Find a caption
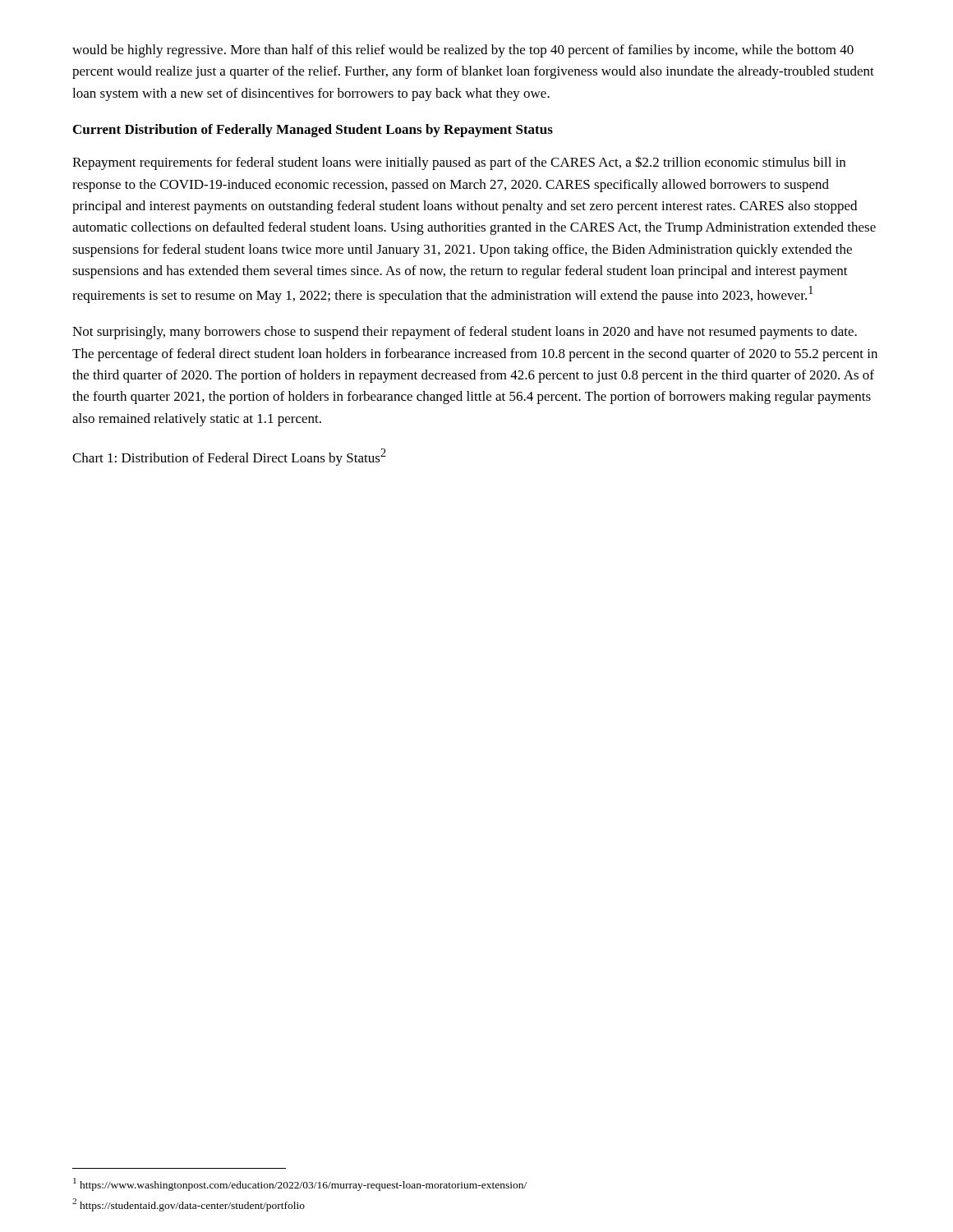The image size is (953, 1232). (229, 456)
